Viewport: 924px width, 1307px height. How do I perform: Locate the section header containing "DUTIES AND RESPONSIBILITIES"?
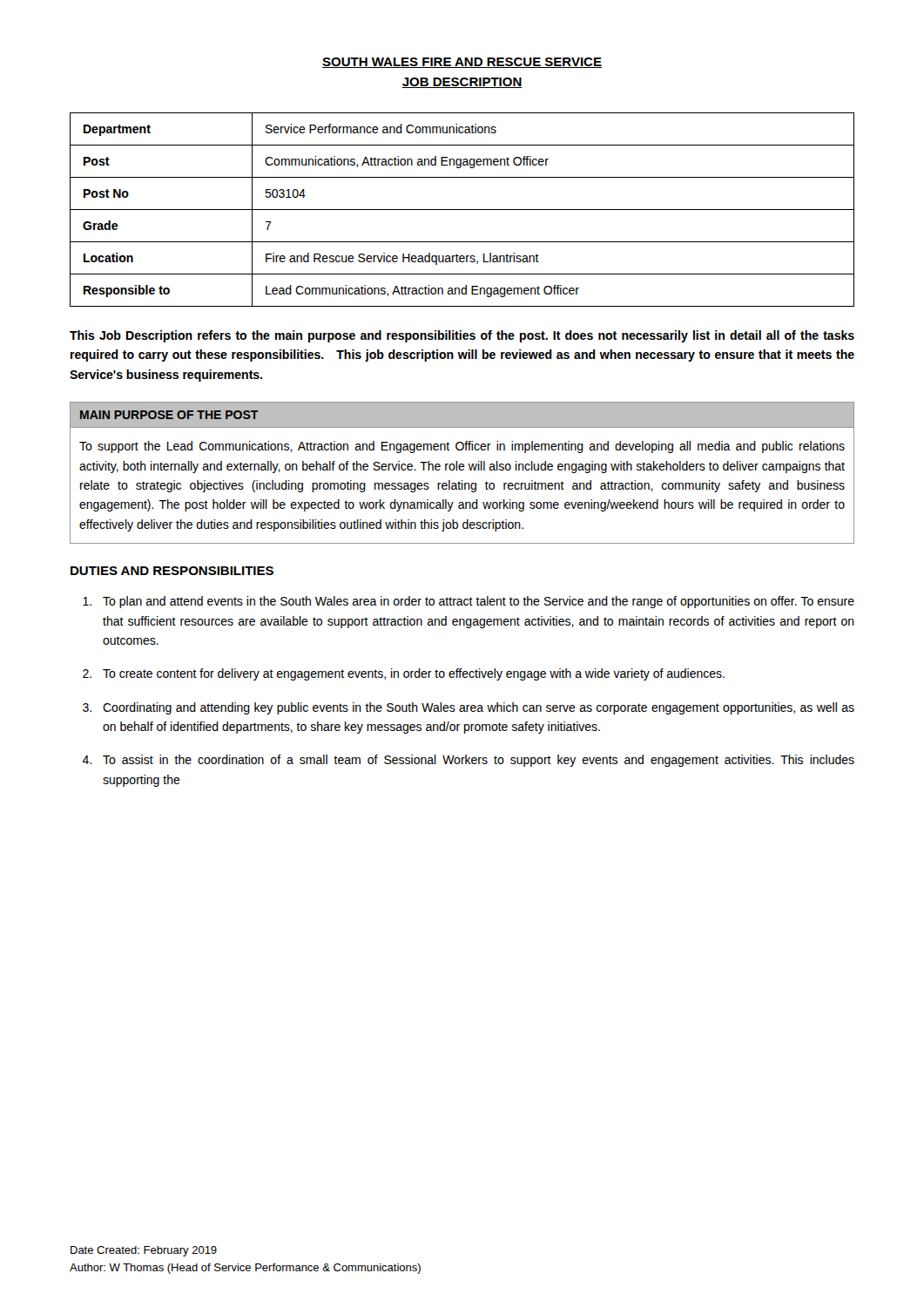point(172,570)
